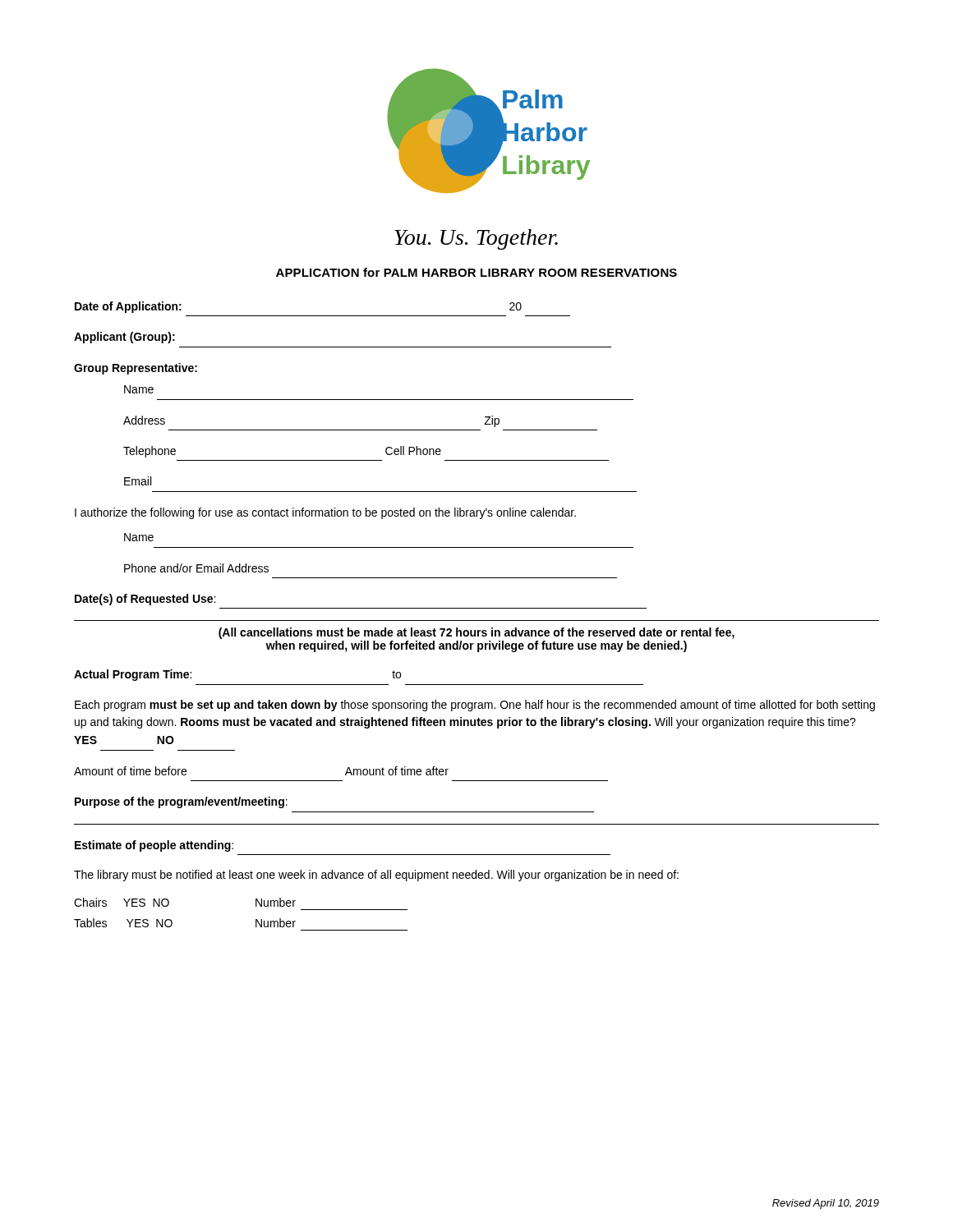
Task: Click on the text block containing "Amount of time before Amount of"
Action: click(x=341, y=772)
